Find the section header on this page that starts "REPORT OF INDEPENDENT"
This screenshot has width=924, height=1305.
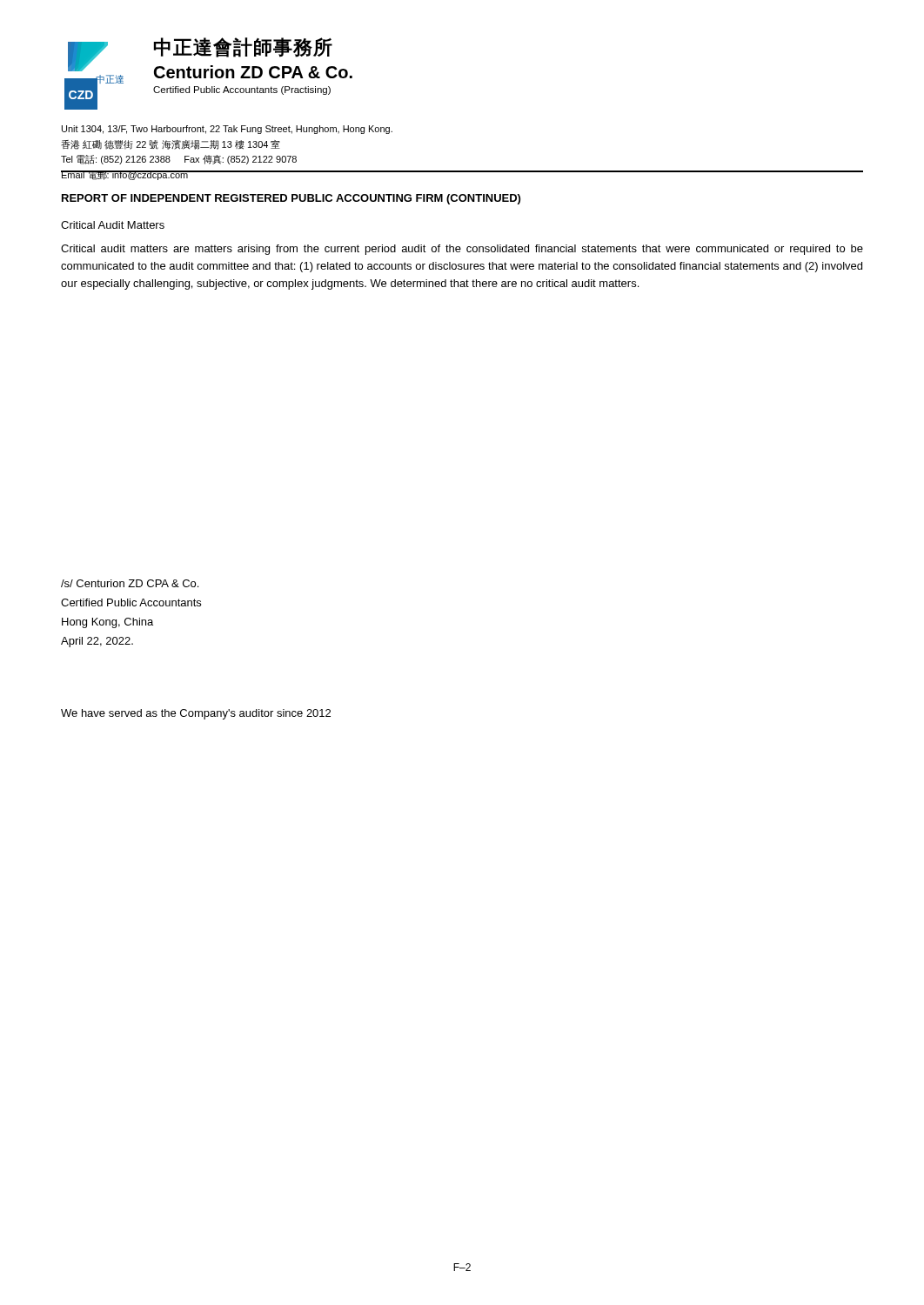coord(291,198)
